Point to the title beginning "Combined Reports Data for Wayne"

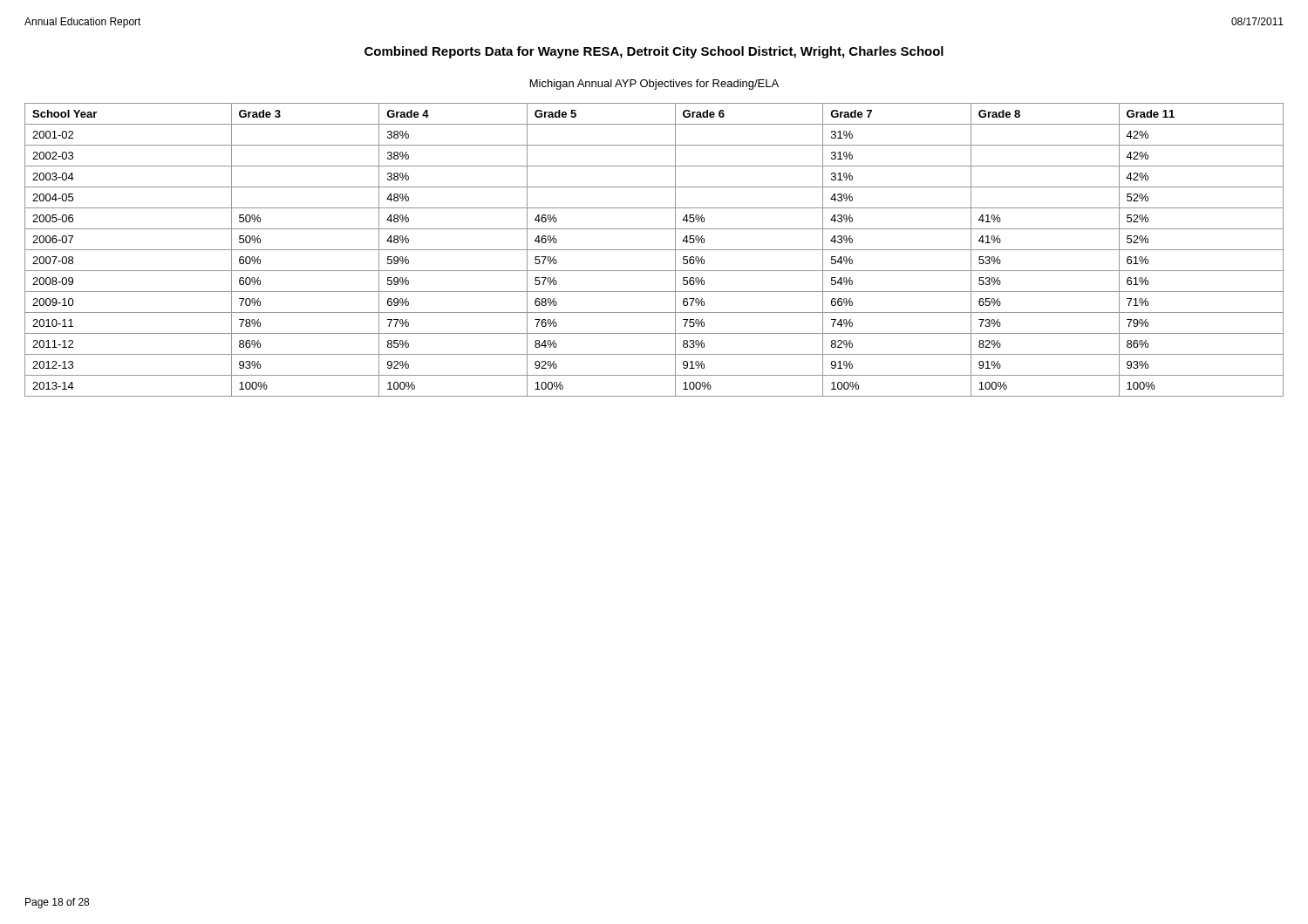coord(654,51)
